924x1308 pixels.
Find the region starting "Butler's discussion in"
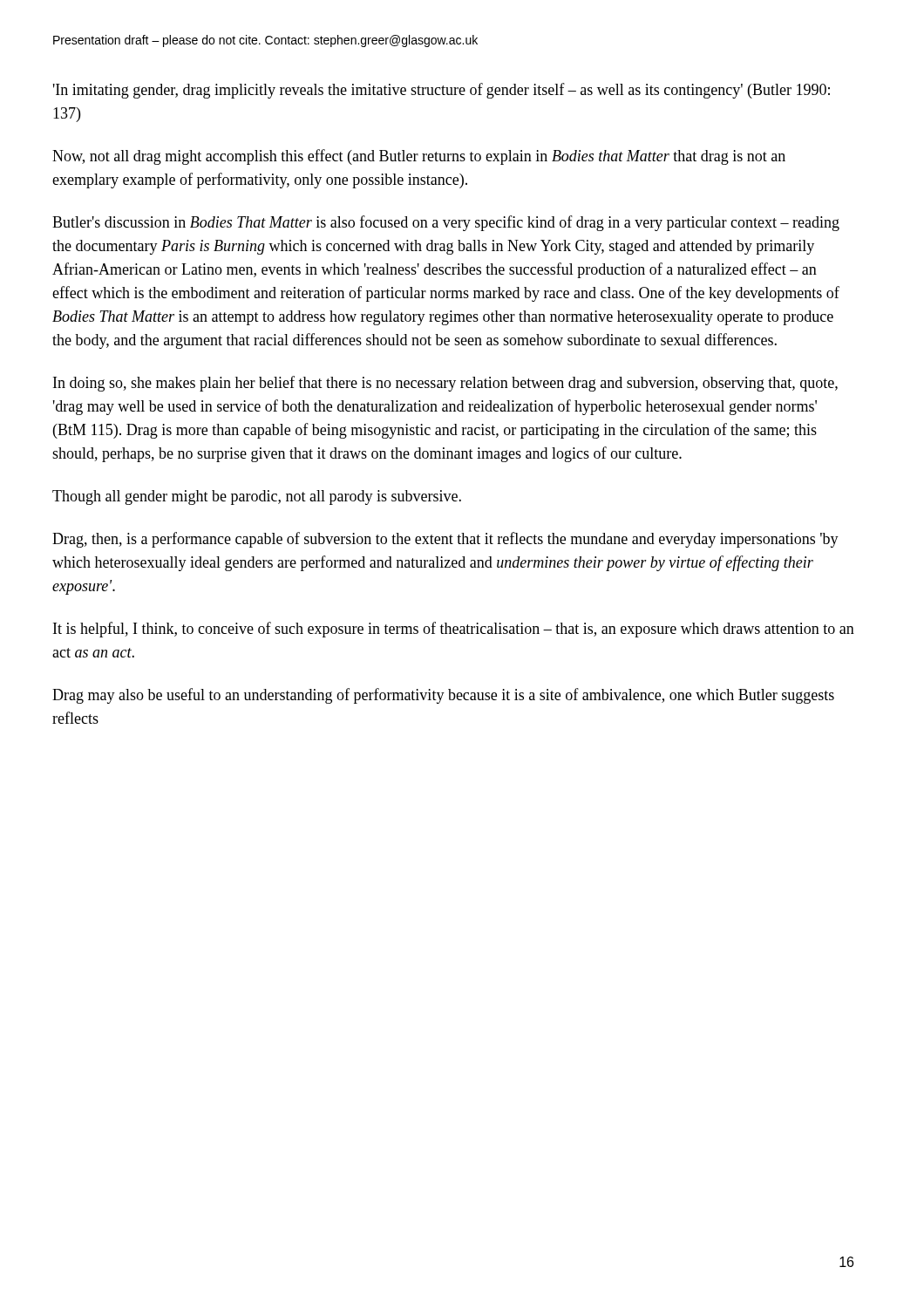pyautogui.click(x=446, y=281)
